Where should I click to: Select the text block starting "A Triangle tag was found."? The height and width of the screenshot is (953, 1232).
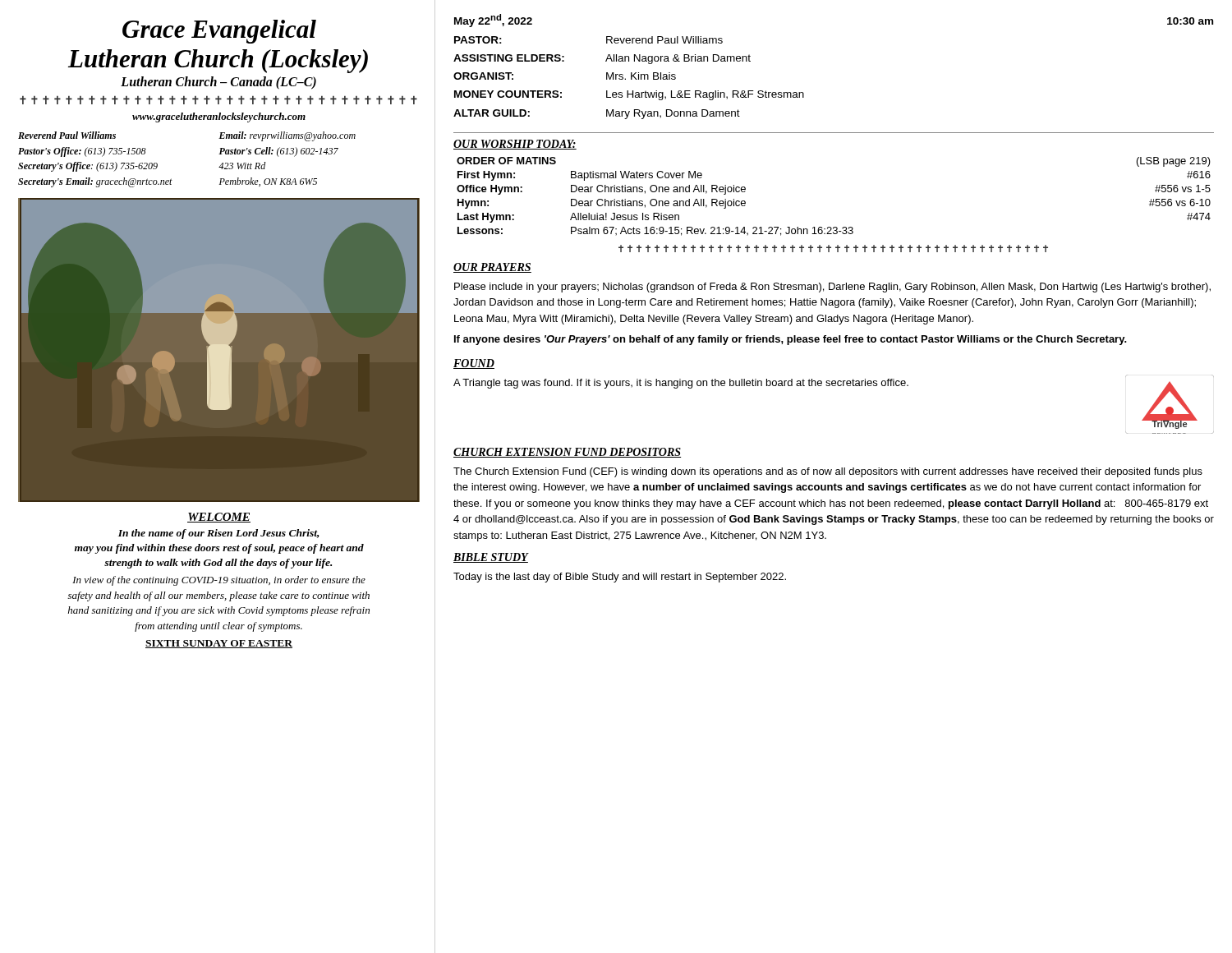pyautogui.click(x=681, y=382)
